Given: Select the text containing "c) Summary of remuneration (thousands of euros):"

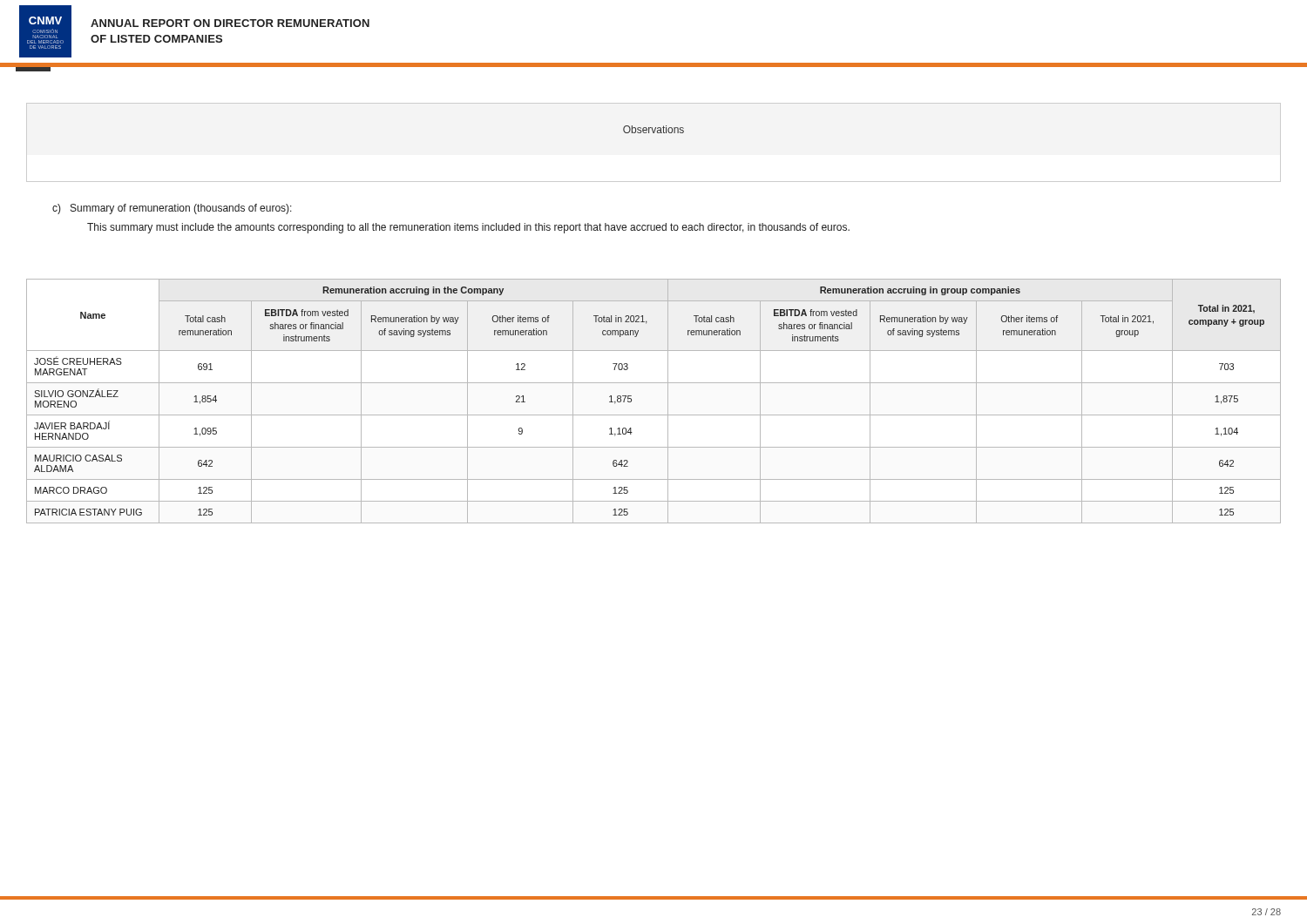Looking at the screenshot, I should point(172,208).
